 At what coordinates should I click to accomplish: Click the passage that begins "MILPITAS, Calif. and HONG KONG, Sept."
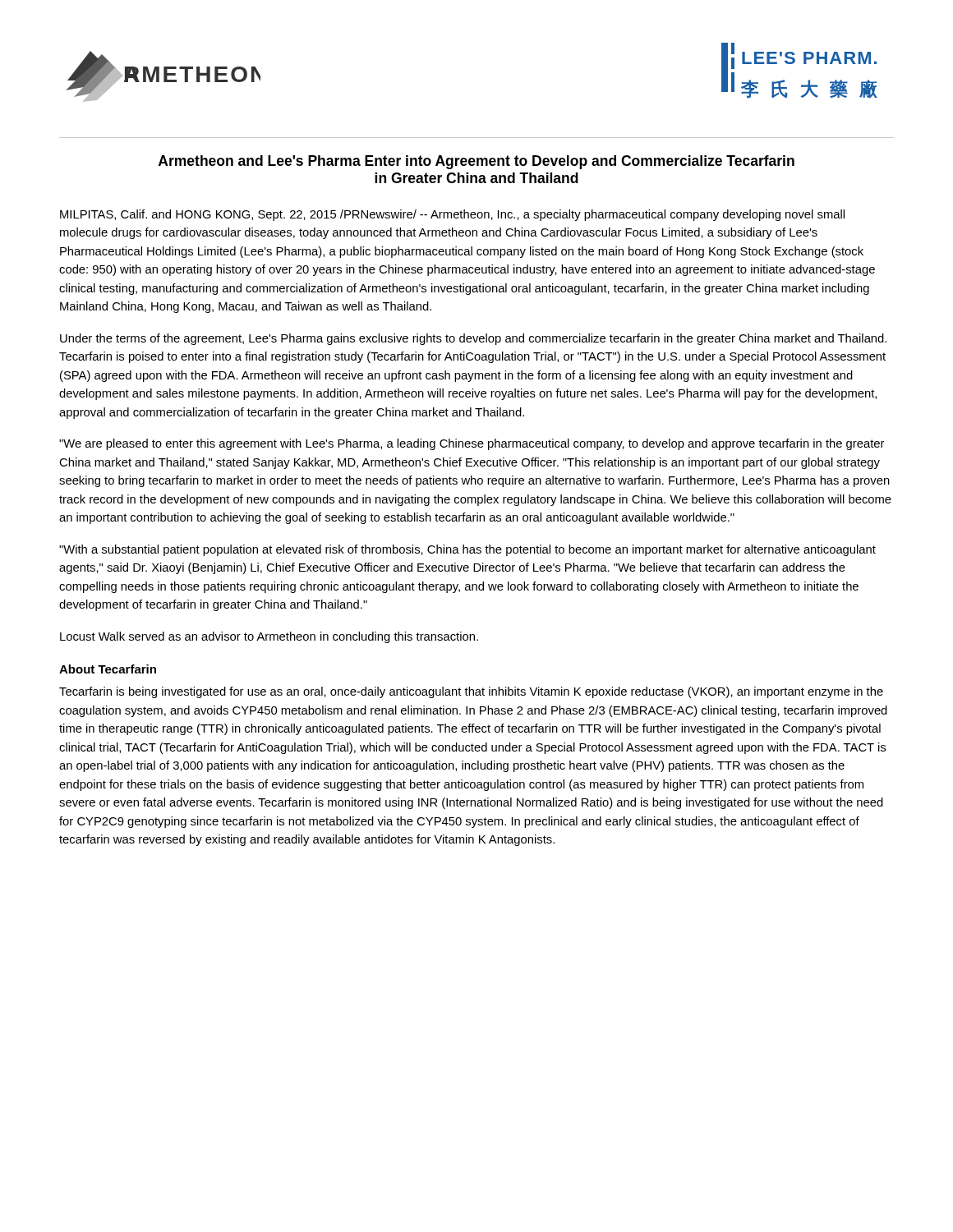[467, 261]
